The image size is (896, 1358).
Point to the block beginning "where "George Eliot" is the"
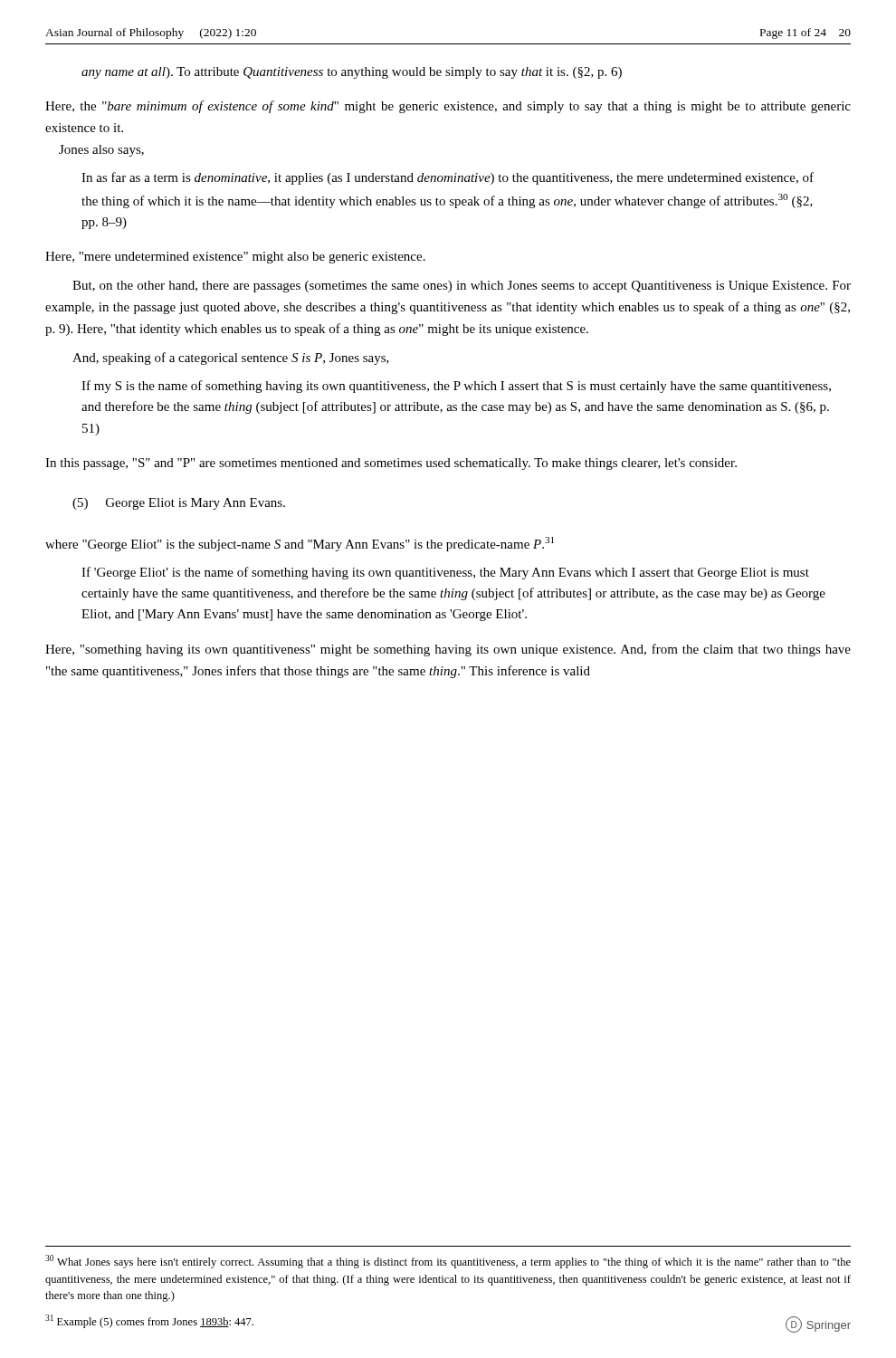coord(300,543)
